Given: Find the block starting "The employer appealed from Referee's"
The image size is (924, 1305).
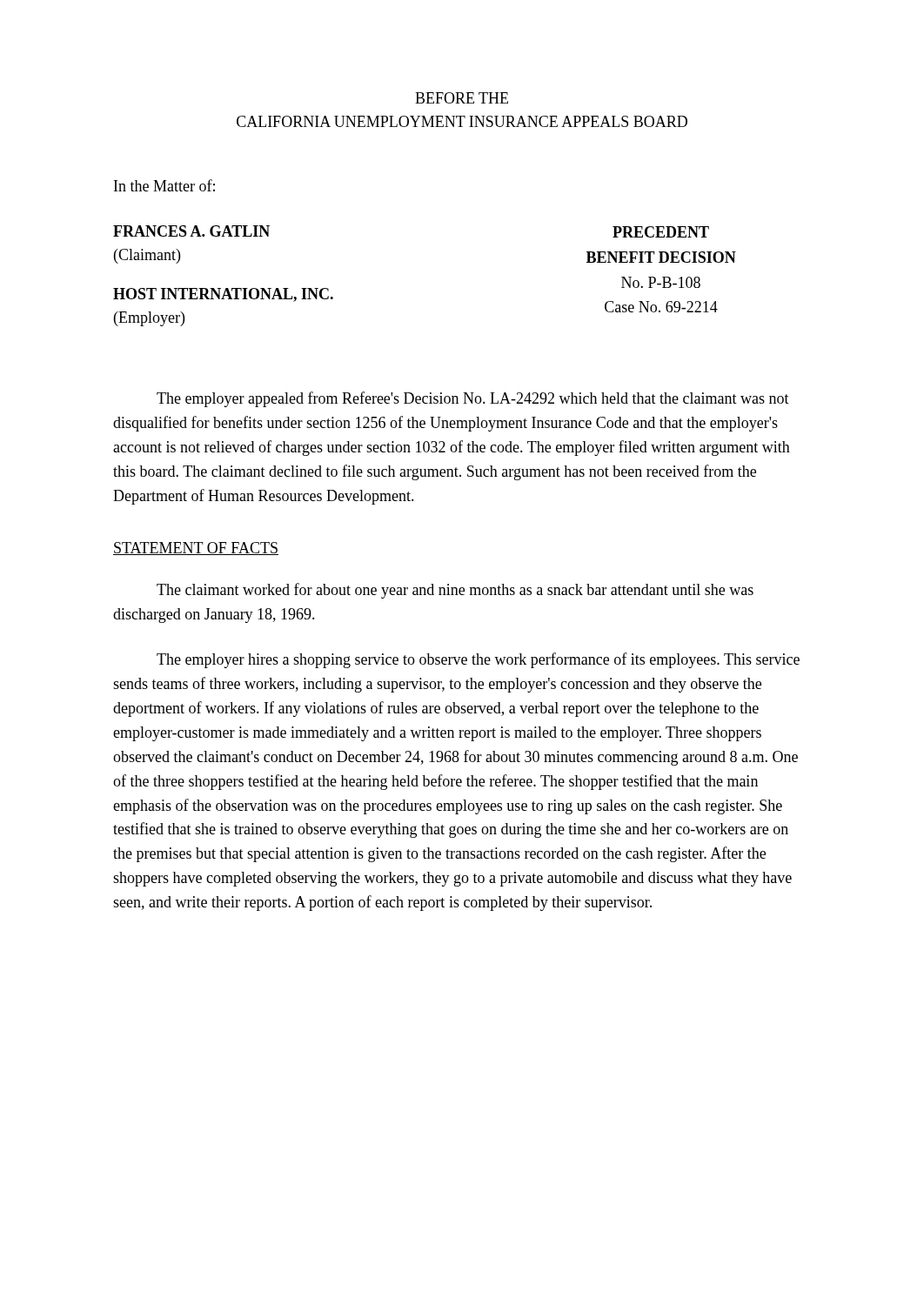Looking at the screenshot, I should pos(451,447).
